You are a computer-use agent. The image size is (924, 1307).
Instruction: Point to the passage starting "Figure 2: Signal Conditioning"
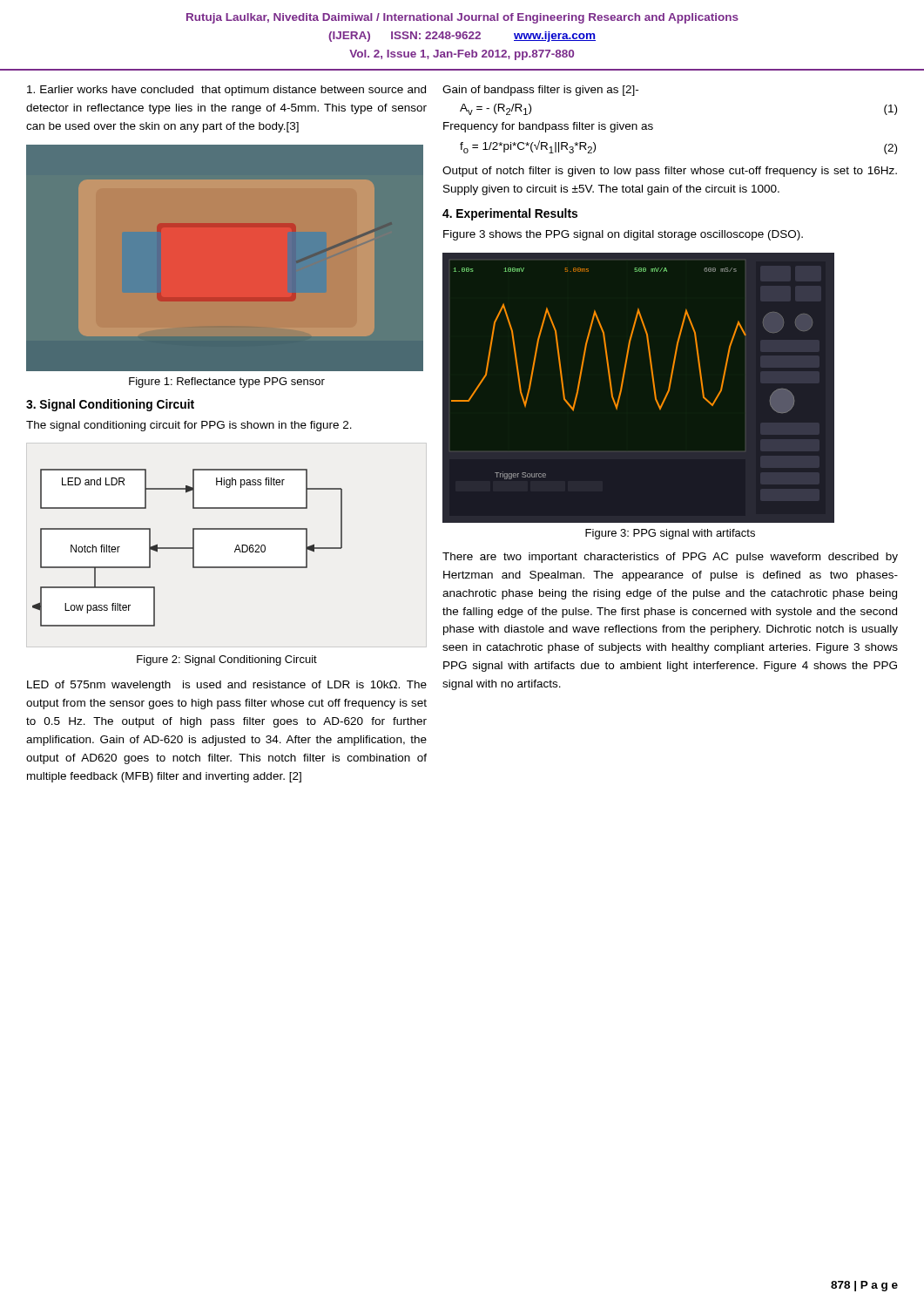[226, 660]
